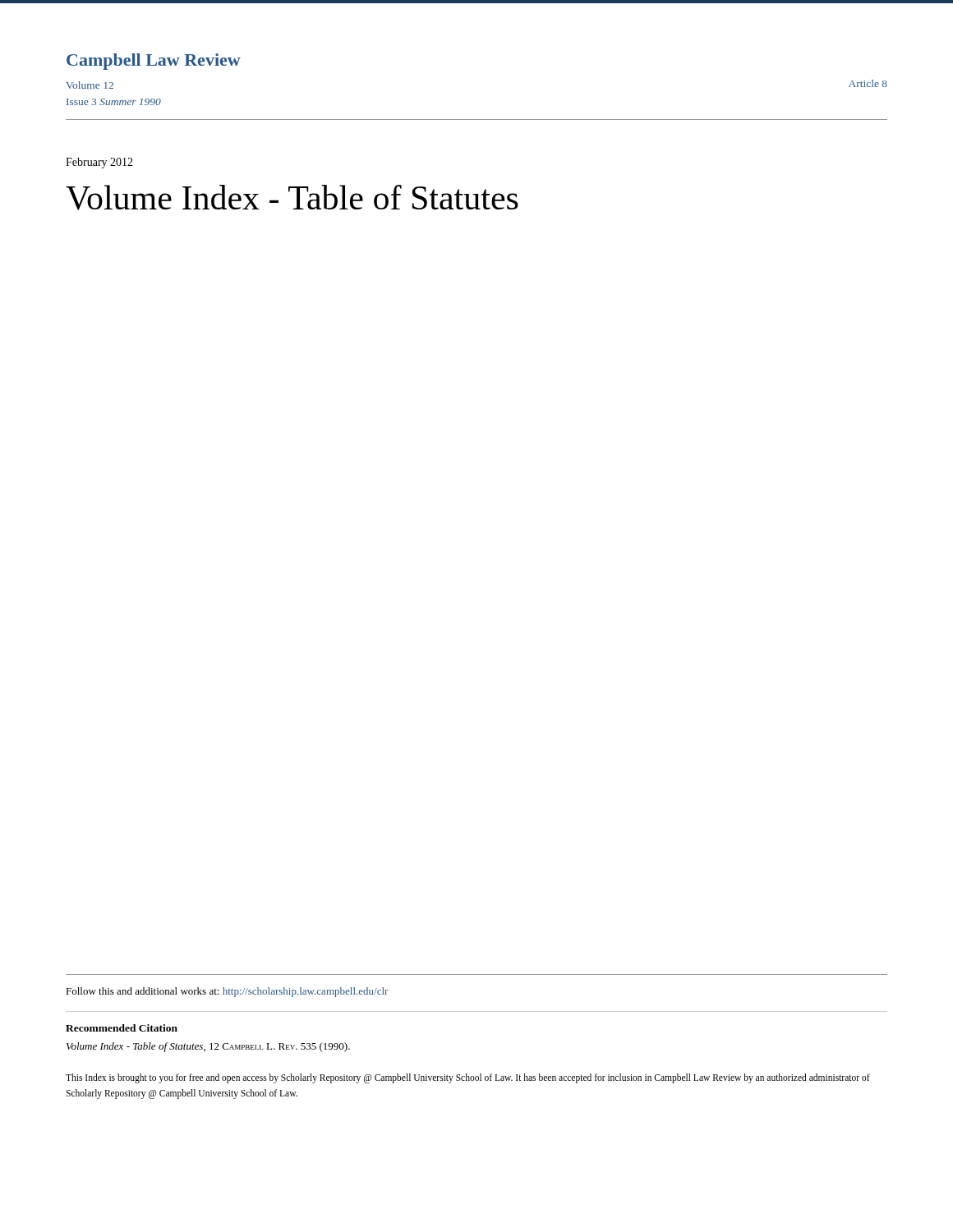Select the passage starting "Volume Index - Table of Statutes, 12"

[x=208, y=1046]
